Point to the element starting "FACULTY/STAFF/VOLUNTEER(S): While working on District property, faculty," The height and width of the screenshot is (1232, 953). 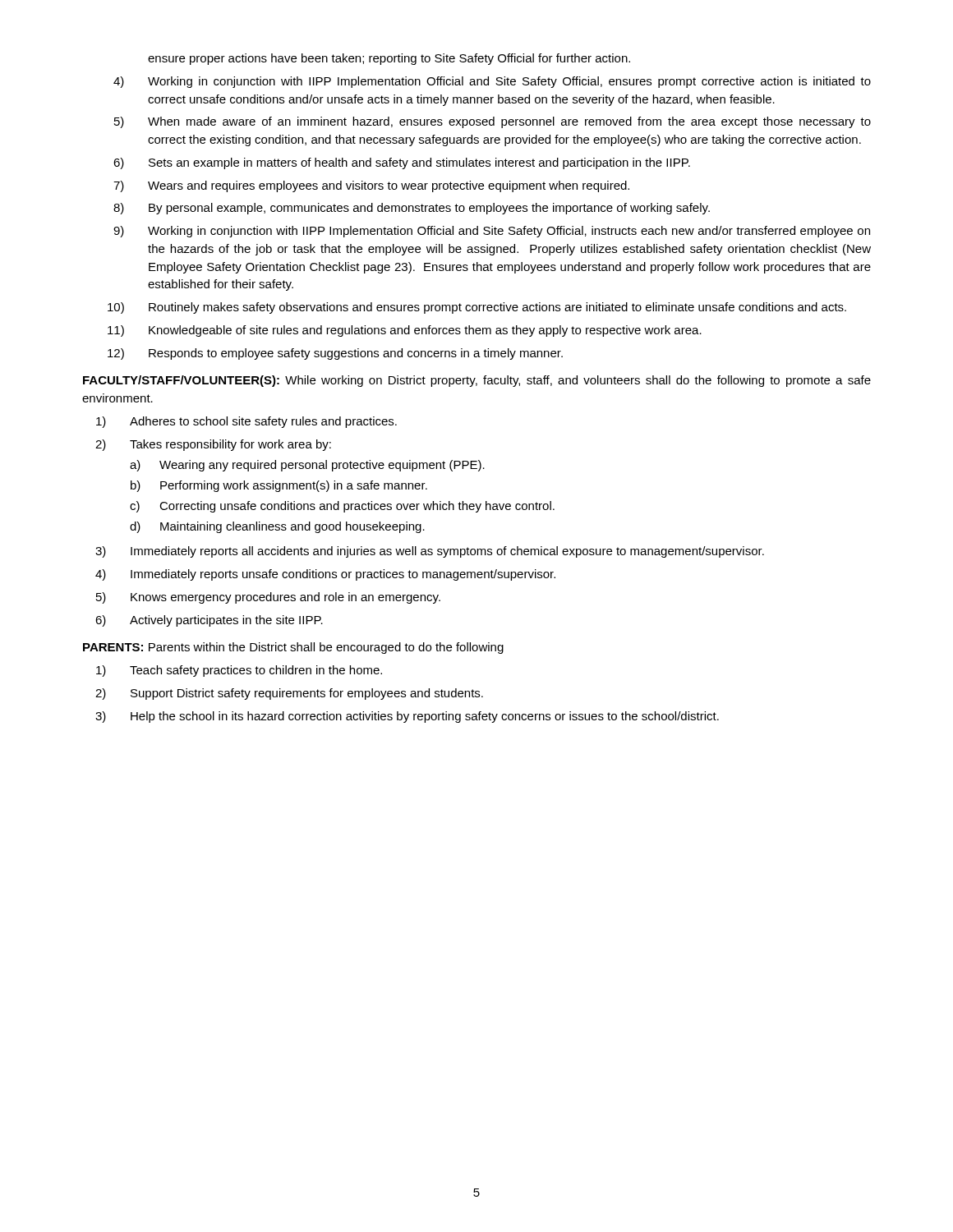click(x=476, y=389)
